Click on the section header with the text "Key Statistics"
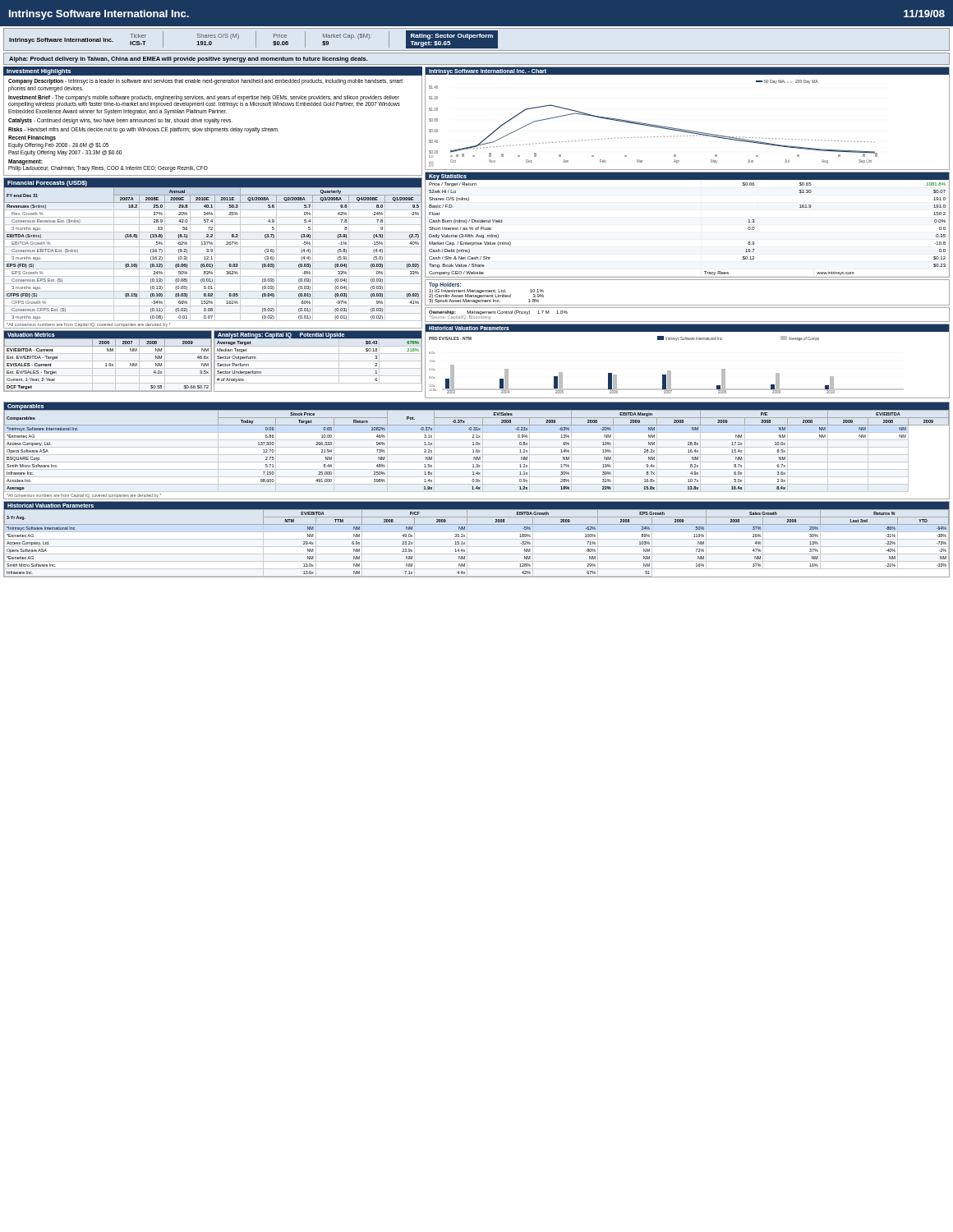The width and height of the screenshot is (953, 1232). point(448,176)
